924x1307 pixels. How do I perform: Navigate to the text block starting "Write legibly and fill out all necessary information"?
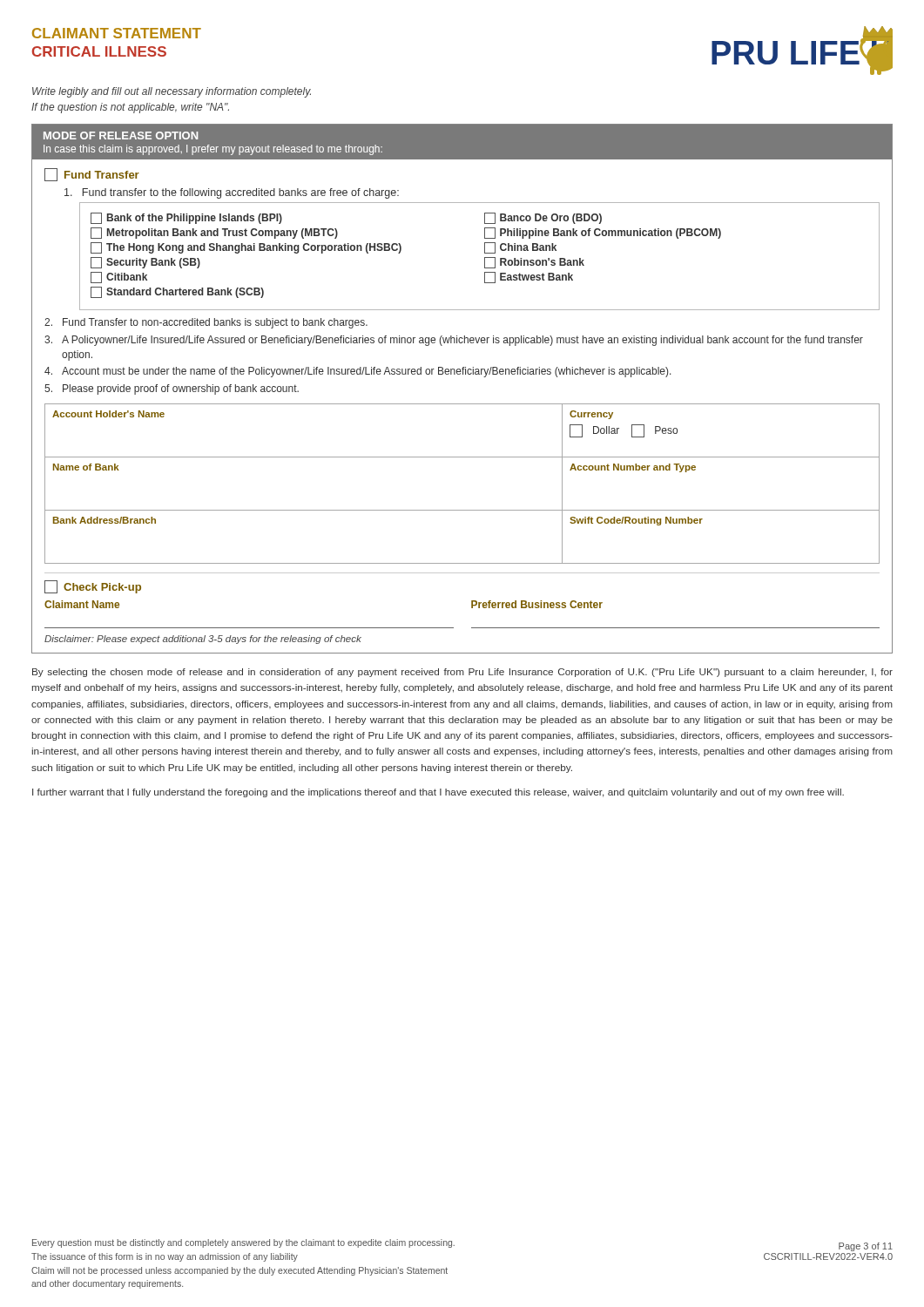pyautogui.click(x=172, y=99)
